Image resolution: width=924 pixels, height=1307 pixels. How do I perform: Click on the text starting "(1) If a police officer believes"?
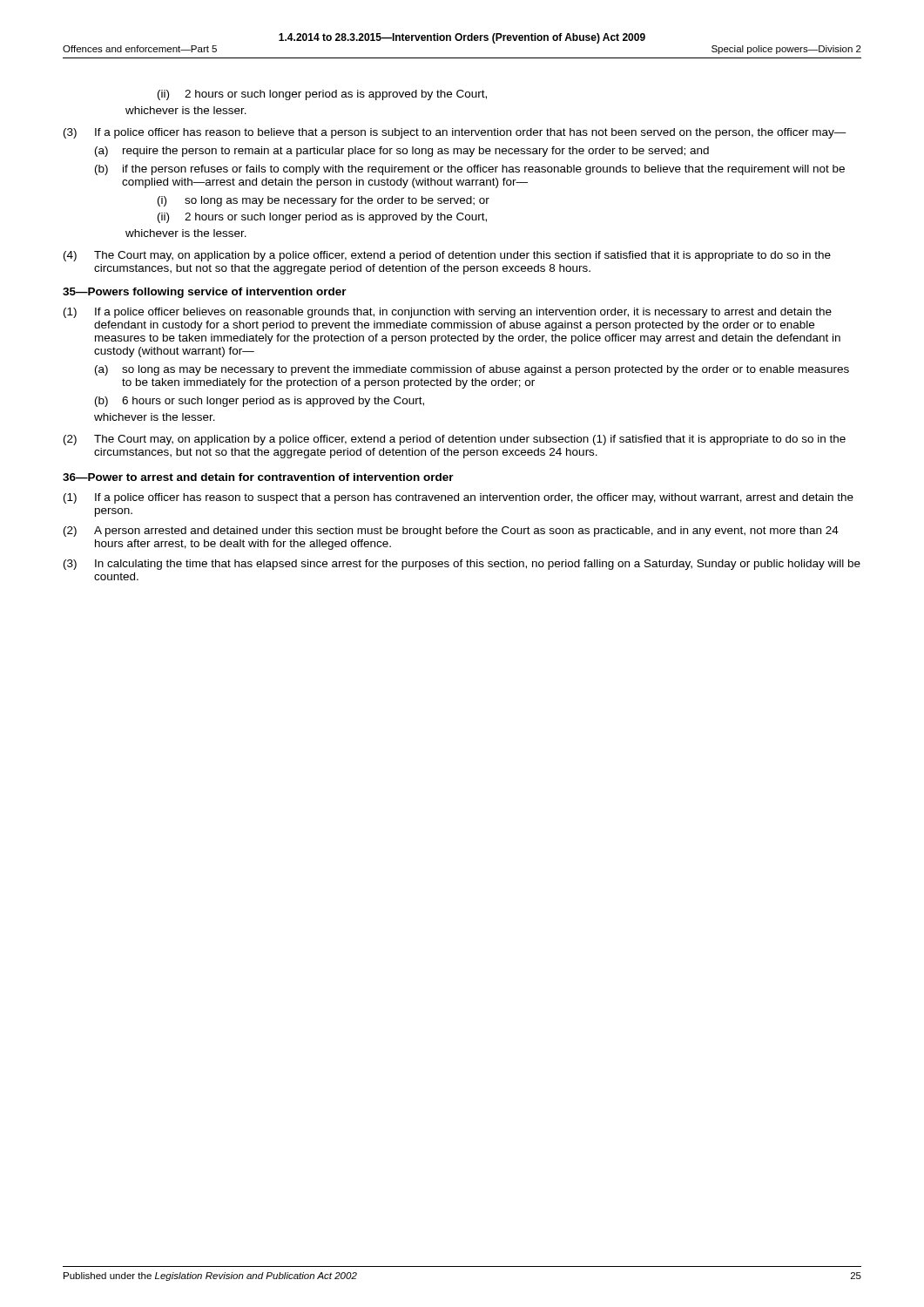point(462,331)
